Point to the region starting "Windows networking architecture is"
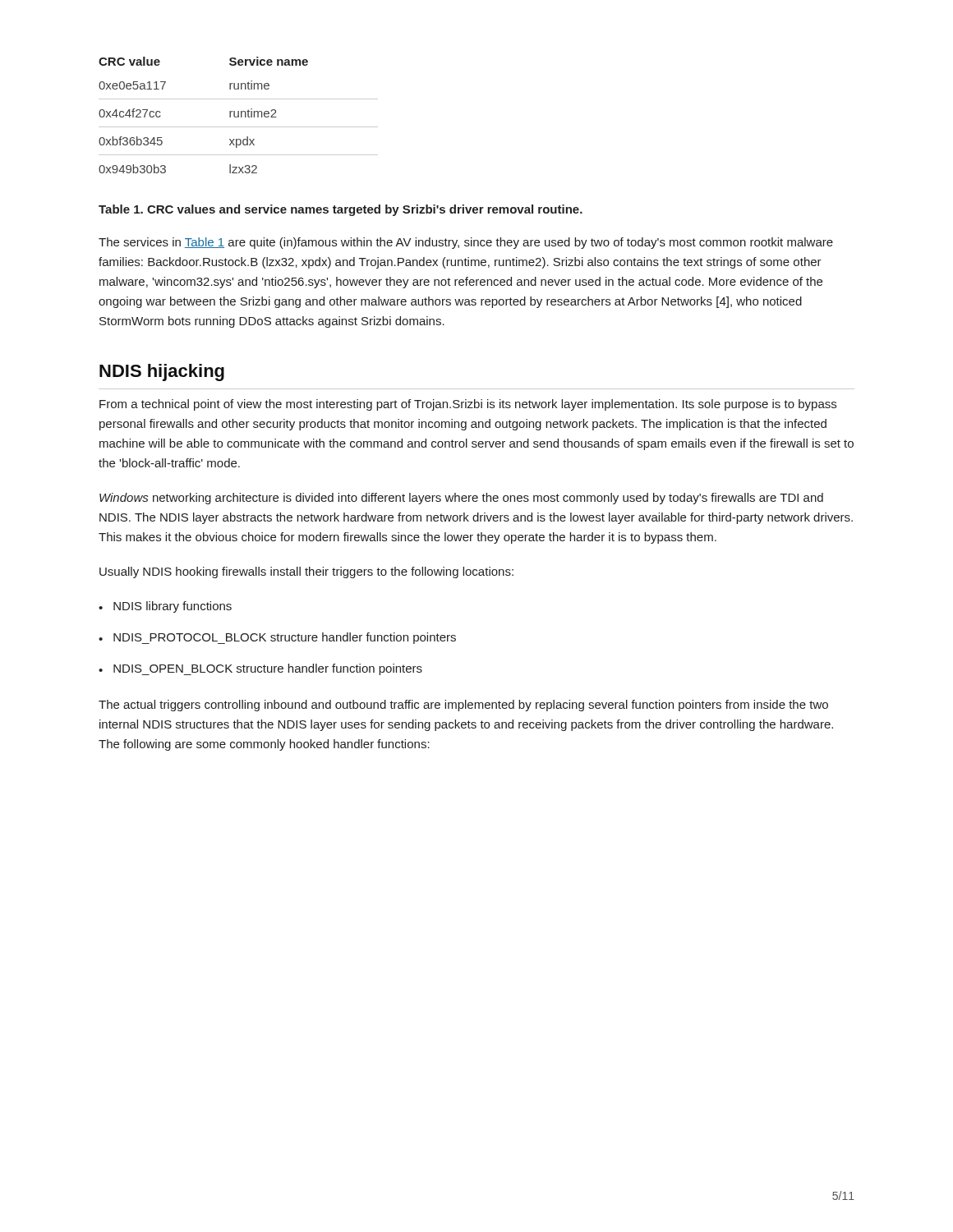Image resolution: width=953 pixels, height=1232 pixels. 476,517
